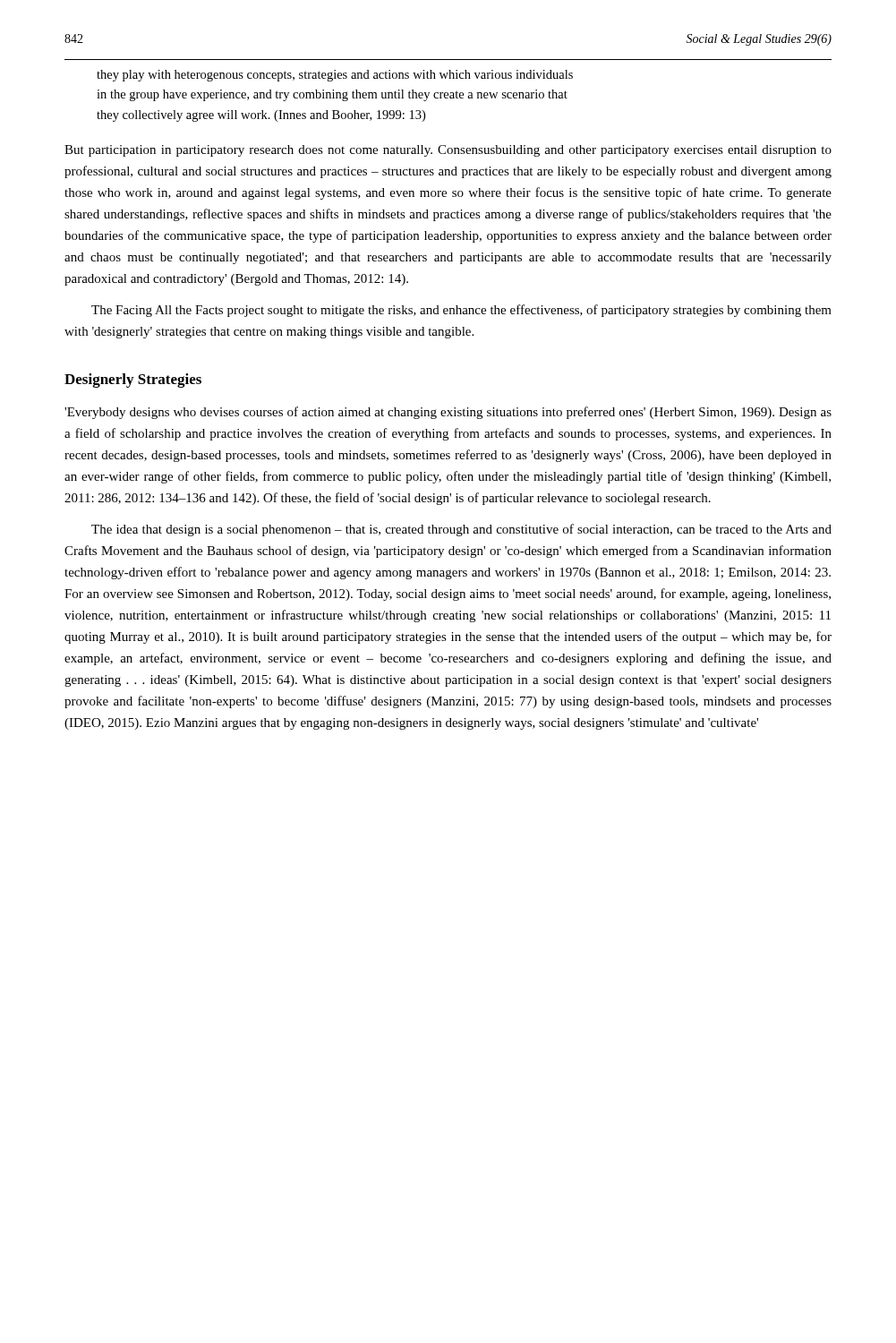The width and height of the screenshot is (896, 1343).
Task: Locate the text block starting "Designerly Strategies"
Action: [x=133, y=380]
